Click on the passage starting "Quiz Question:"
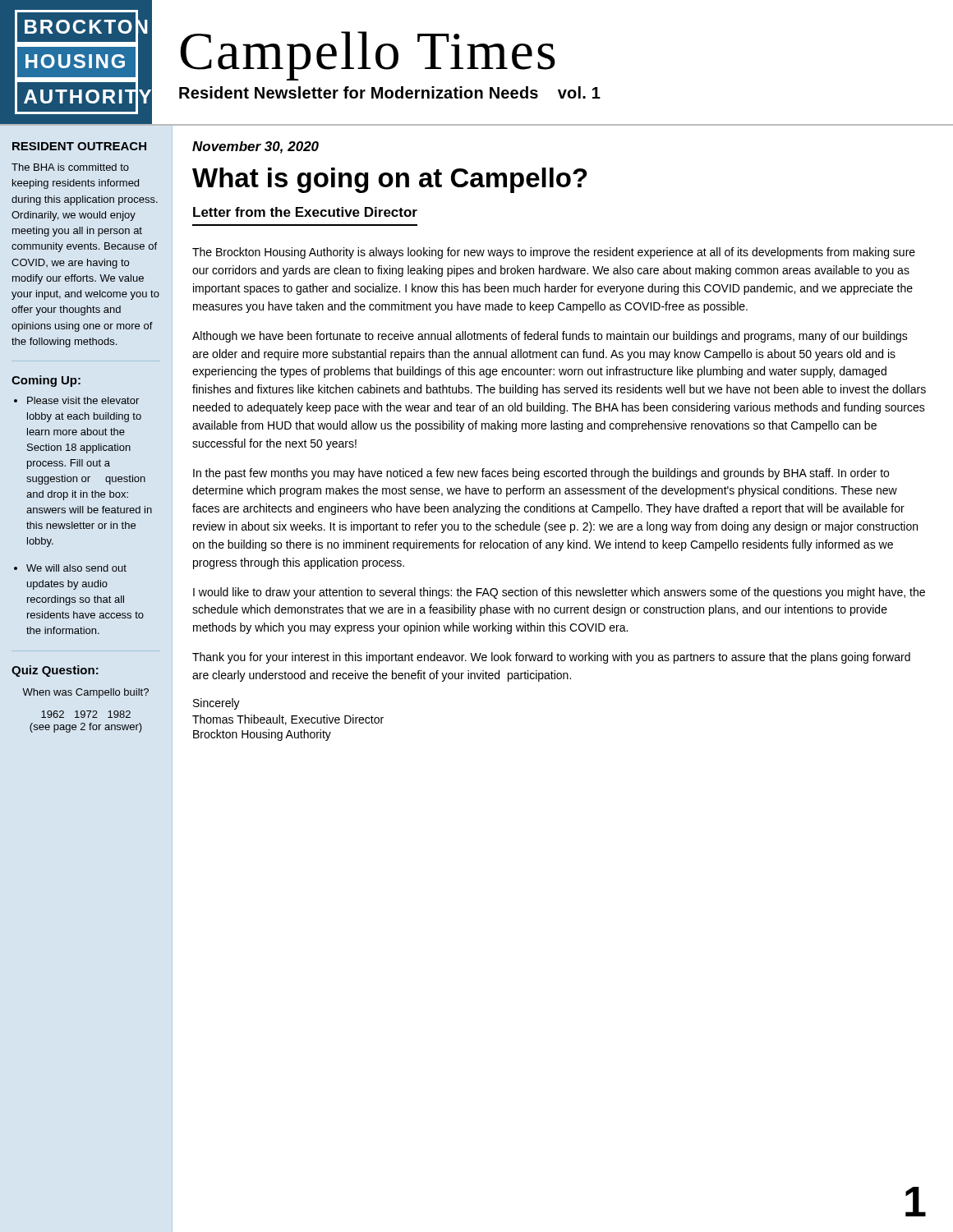 coord(55,669)
